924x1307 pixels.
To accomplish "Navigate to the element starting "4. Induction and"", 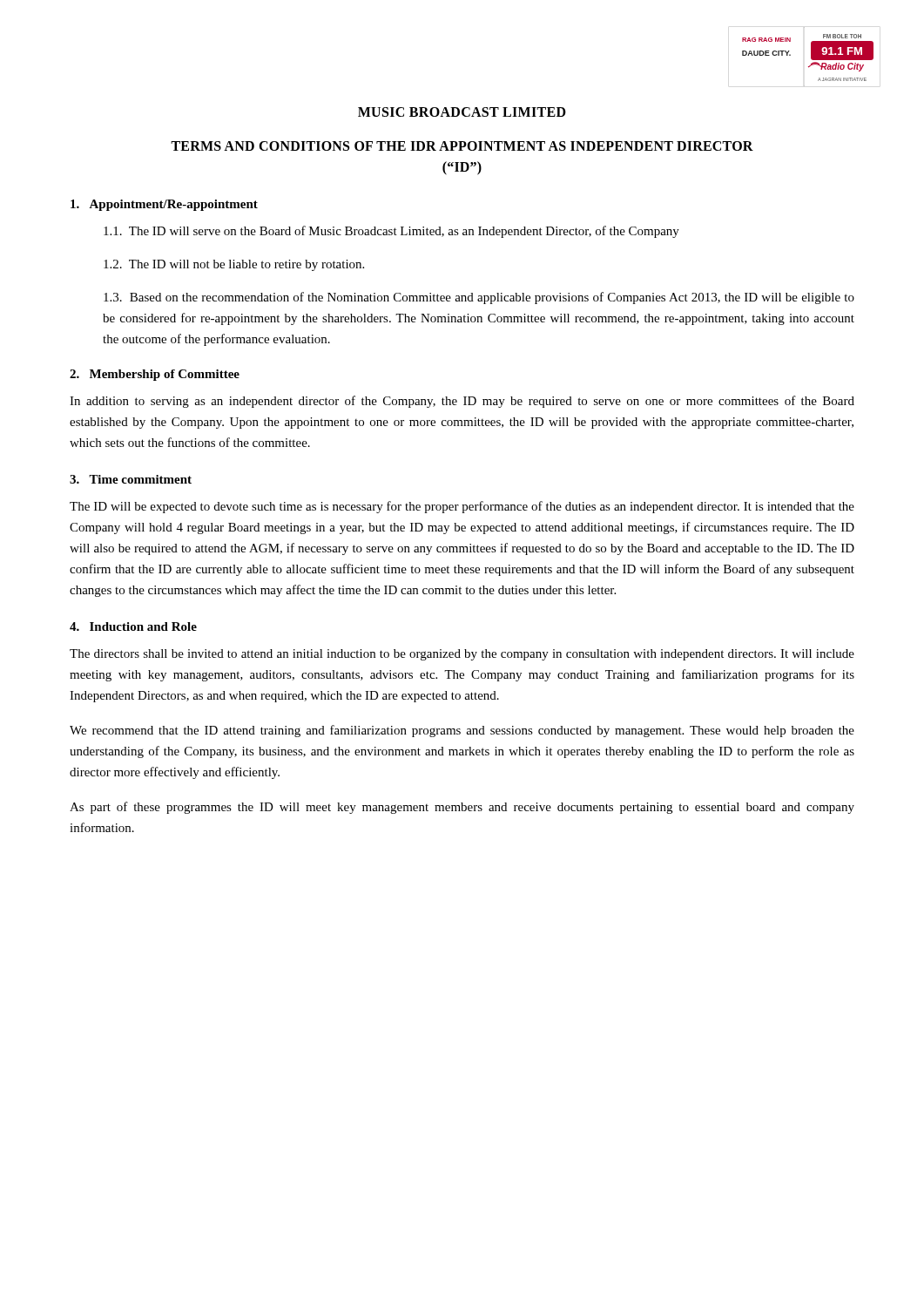I will 133,627.
